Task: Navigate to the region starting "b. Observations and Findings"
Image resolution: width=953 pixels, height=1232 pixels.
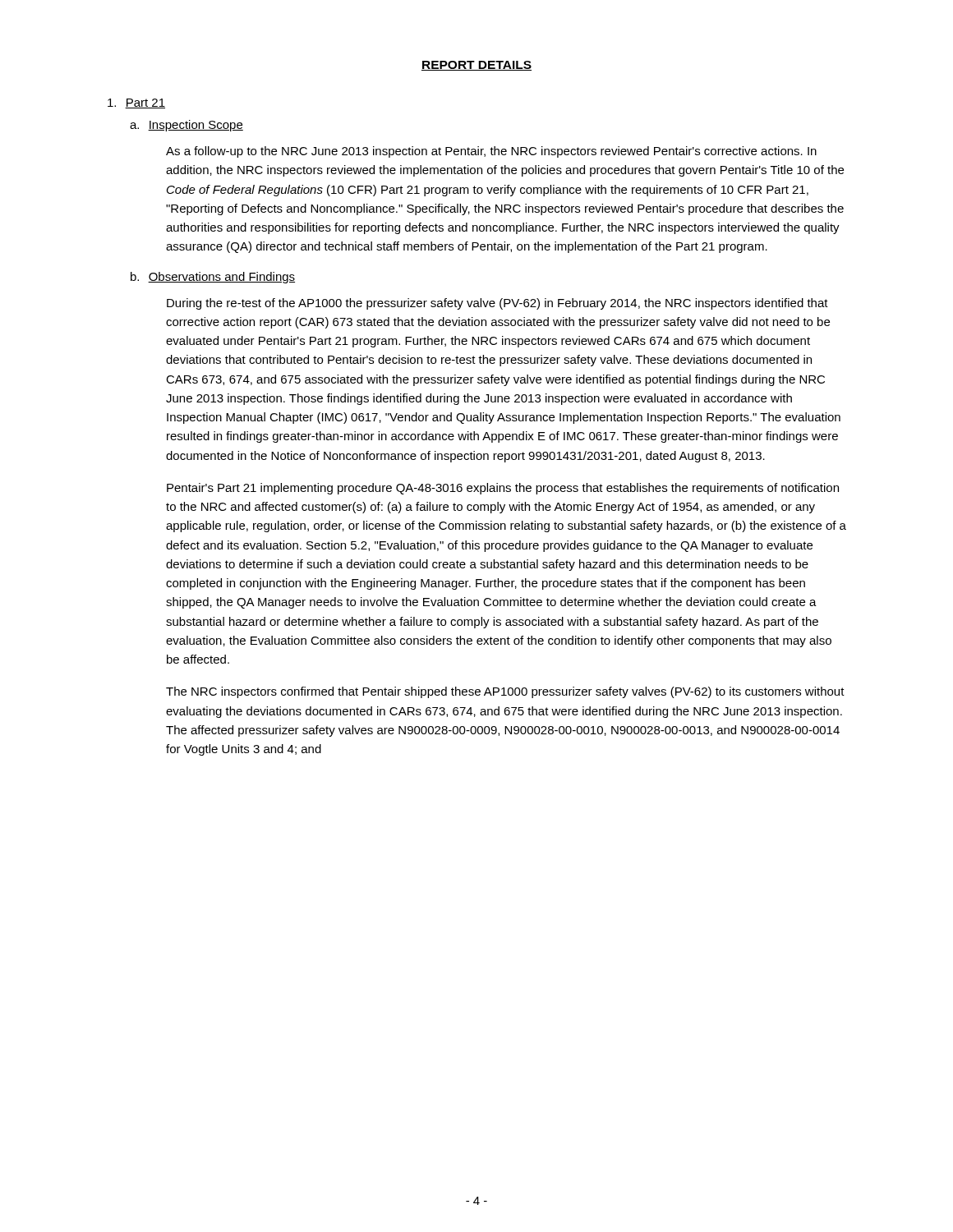Action: [212, 276]
